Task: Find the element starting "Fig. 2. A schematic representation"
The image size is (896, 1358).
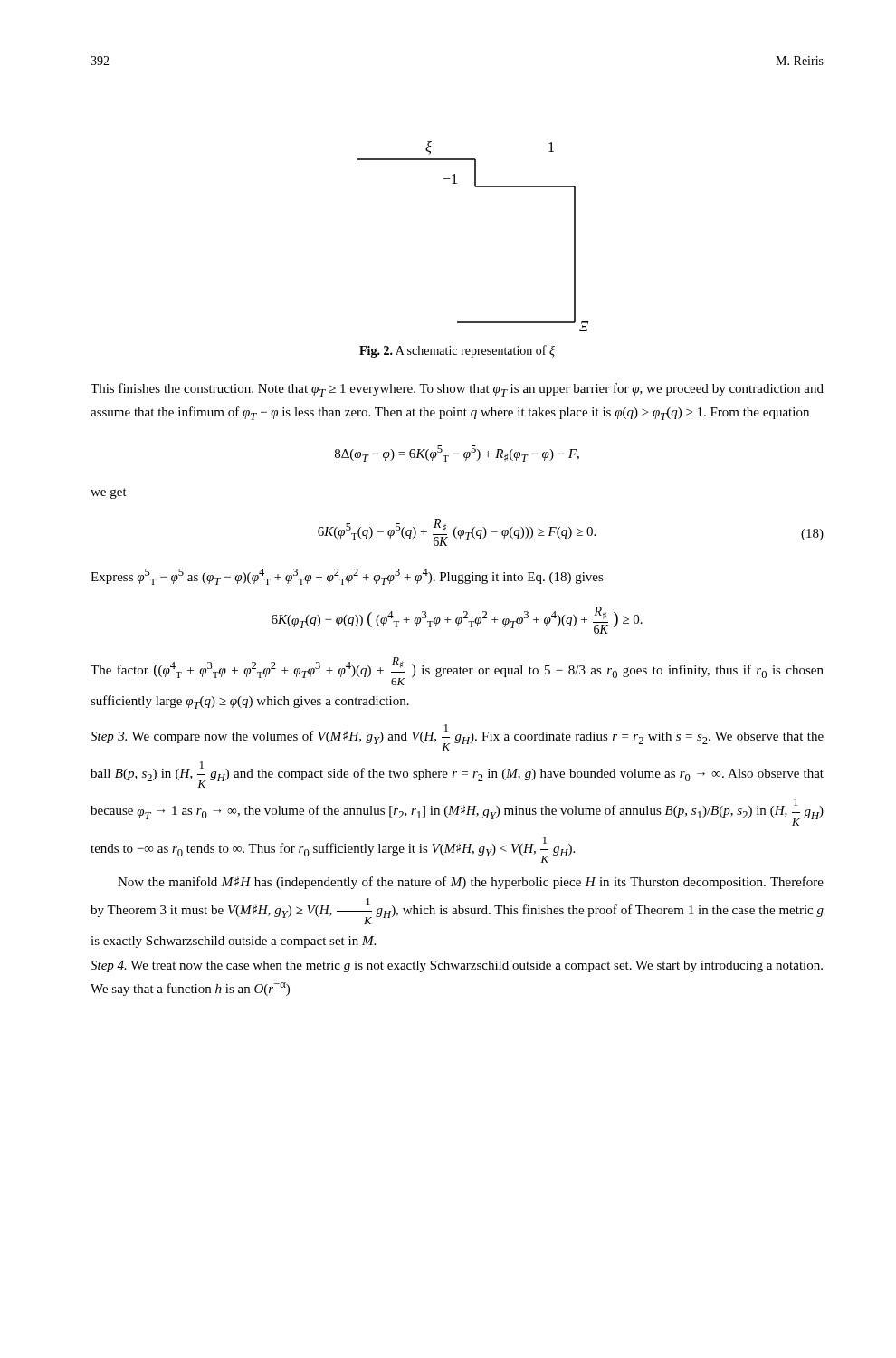Action: pos(457,351)
